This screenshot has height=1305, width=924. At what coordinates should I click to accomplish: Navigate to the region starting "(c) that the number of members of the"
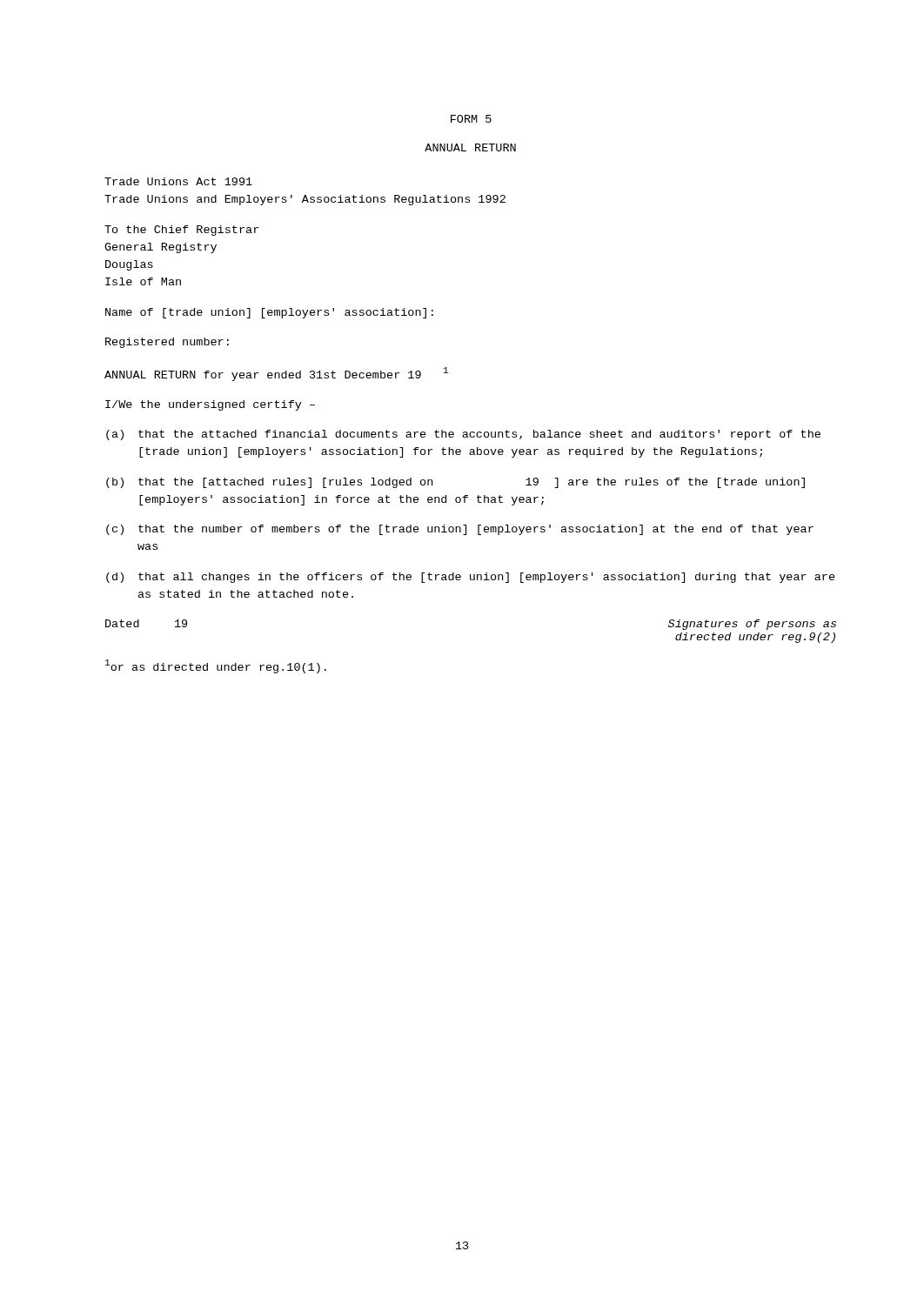(x=471, y=539)
